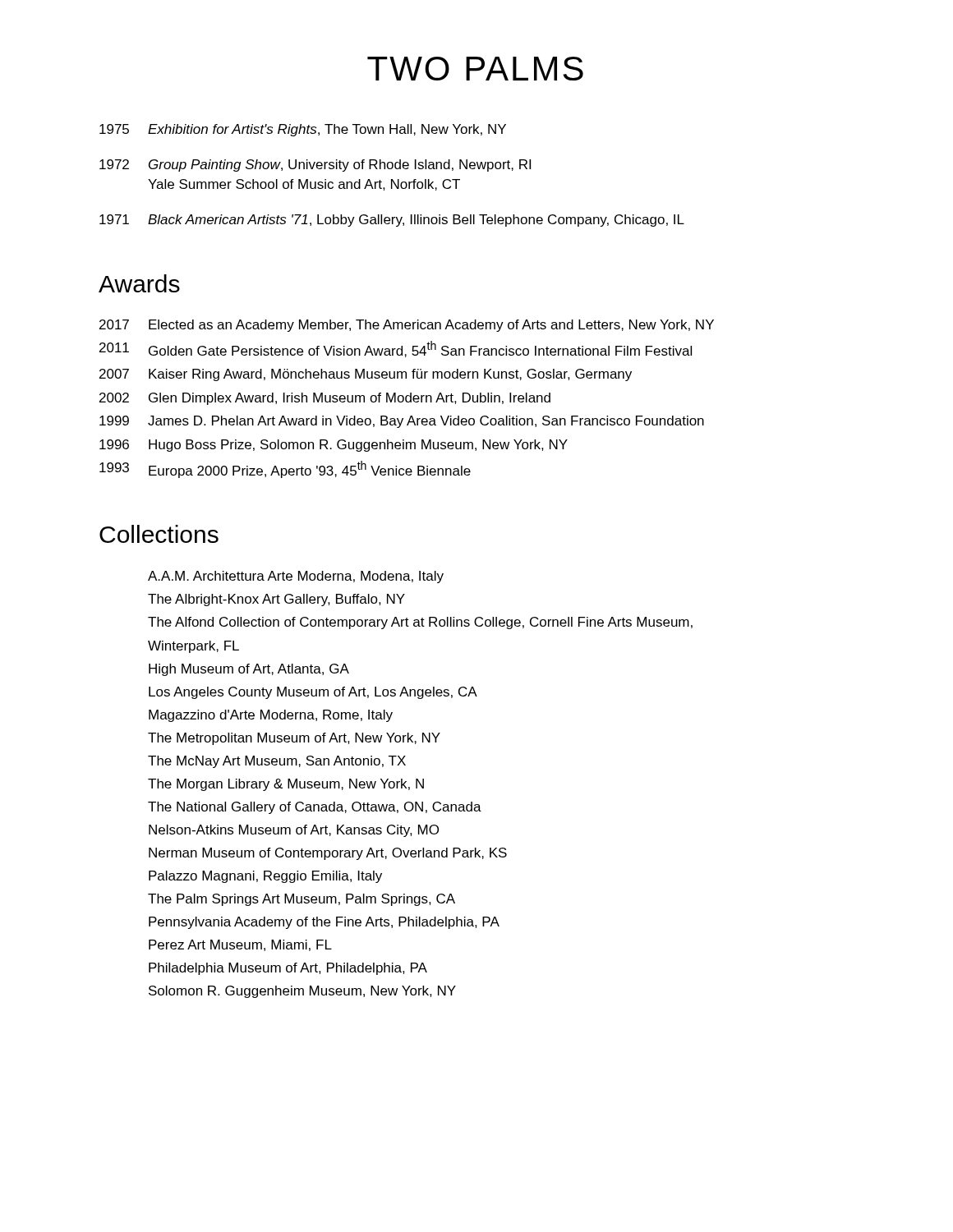Click on the list item that reads "The McNay Art Museum, San"
Image resolution: width=953 pixels, height=1232 pixels.
tap(277, 761)
